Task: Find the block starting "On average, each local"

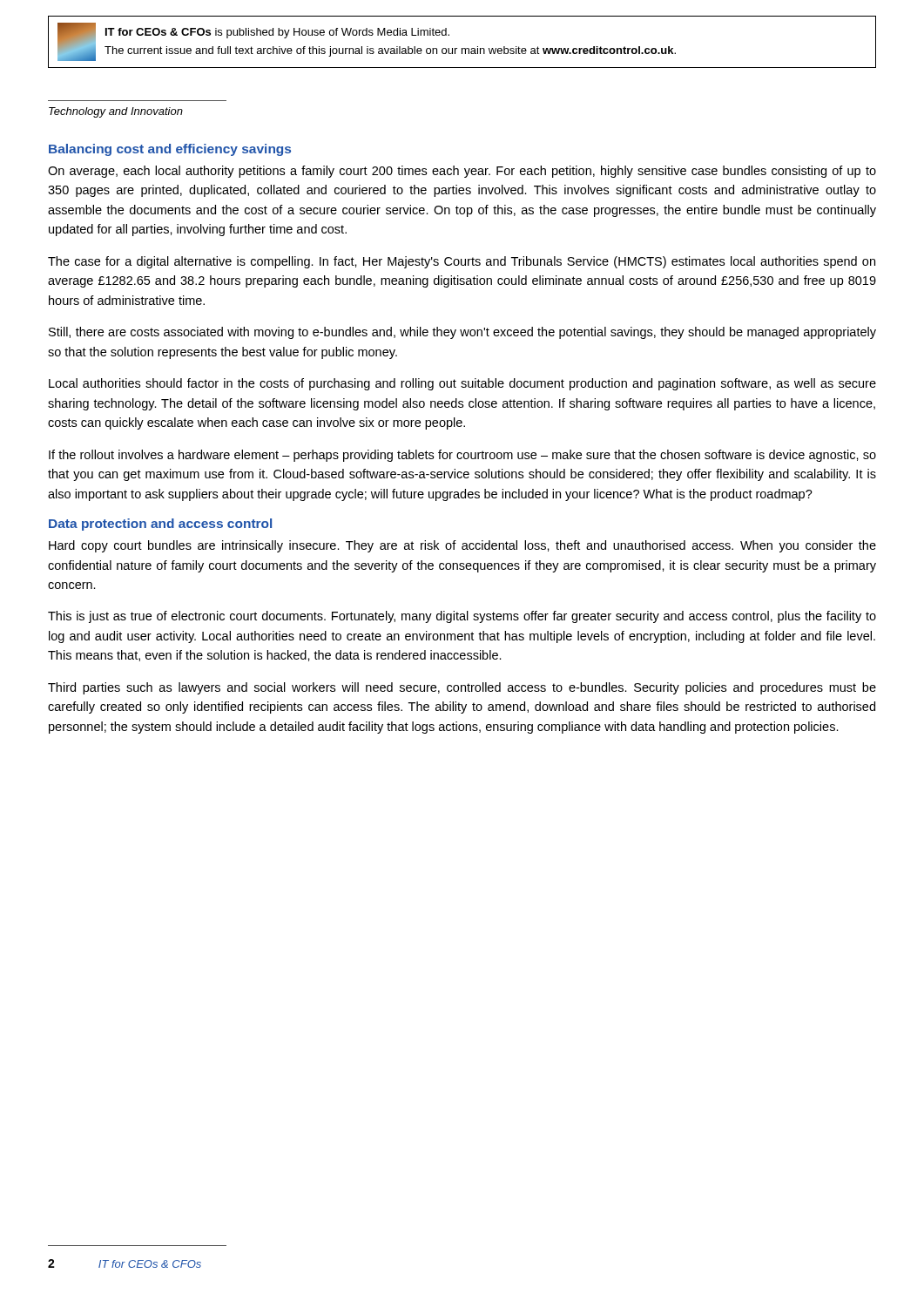Action: [462, 200]
